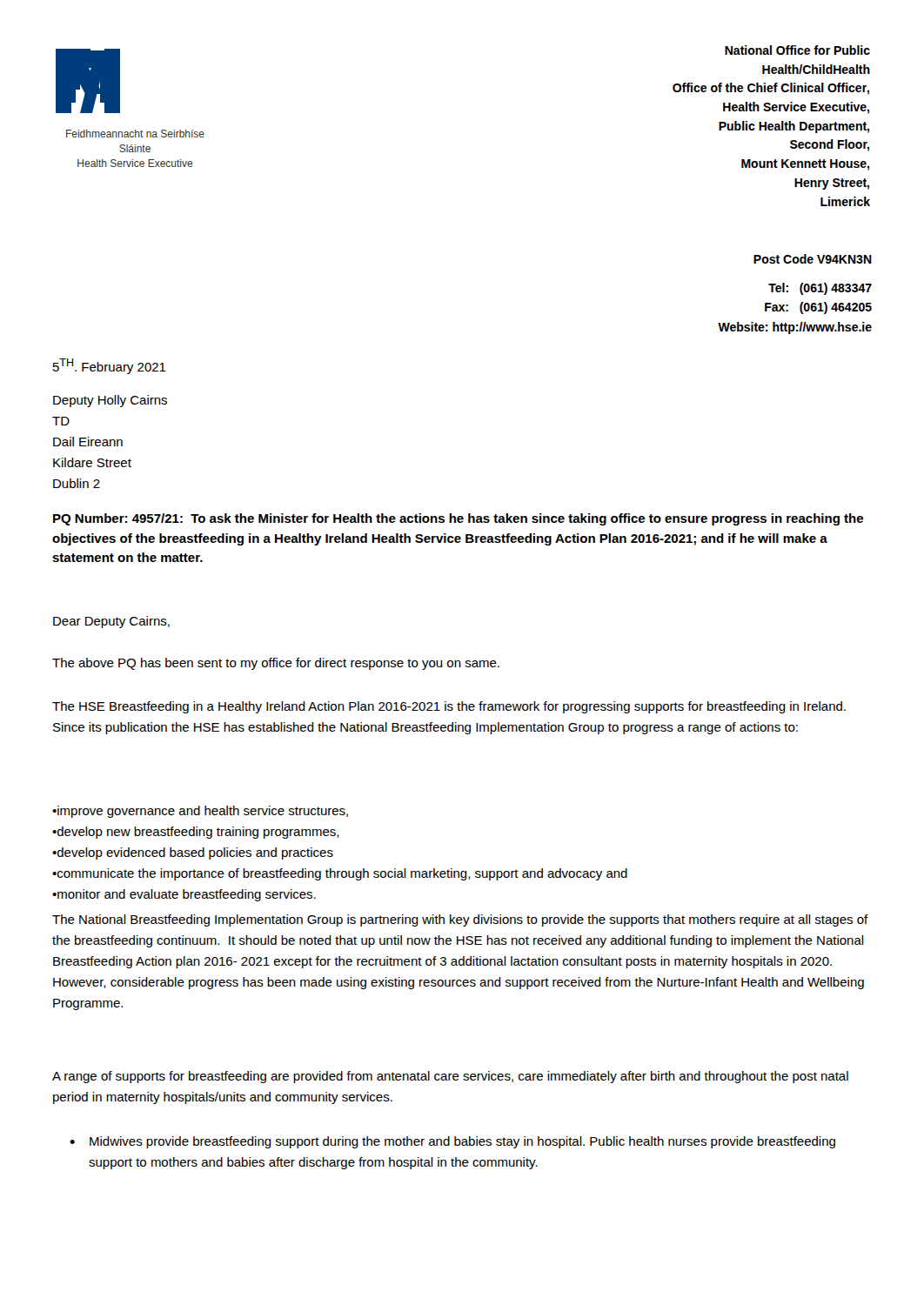Find the block on this page that starts "• Midwives provide breastfeeding support during the"
The height and width of the screenshot is (1305, 924).
tap(465, 1152)
